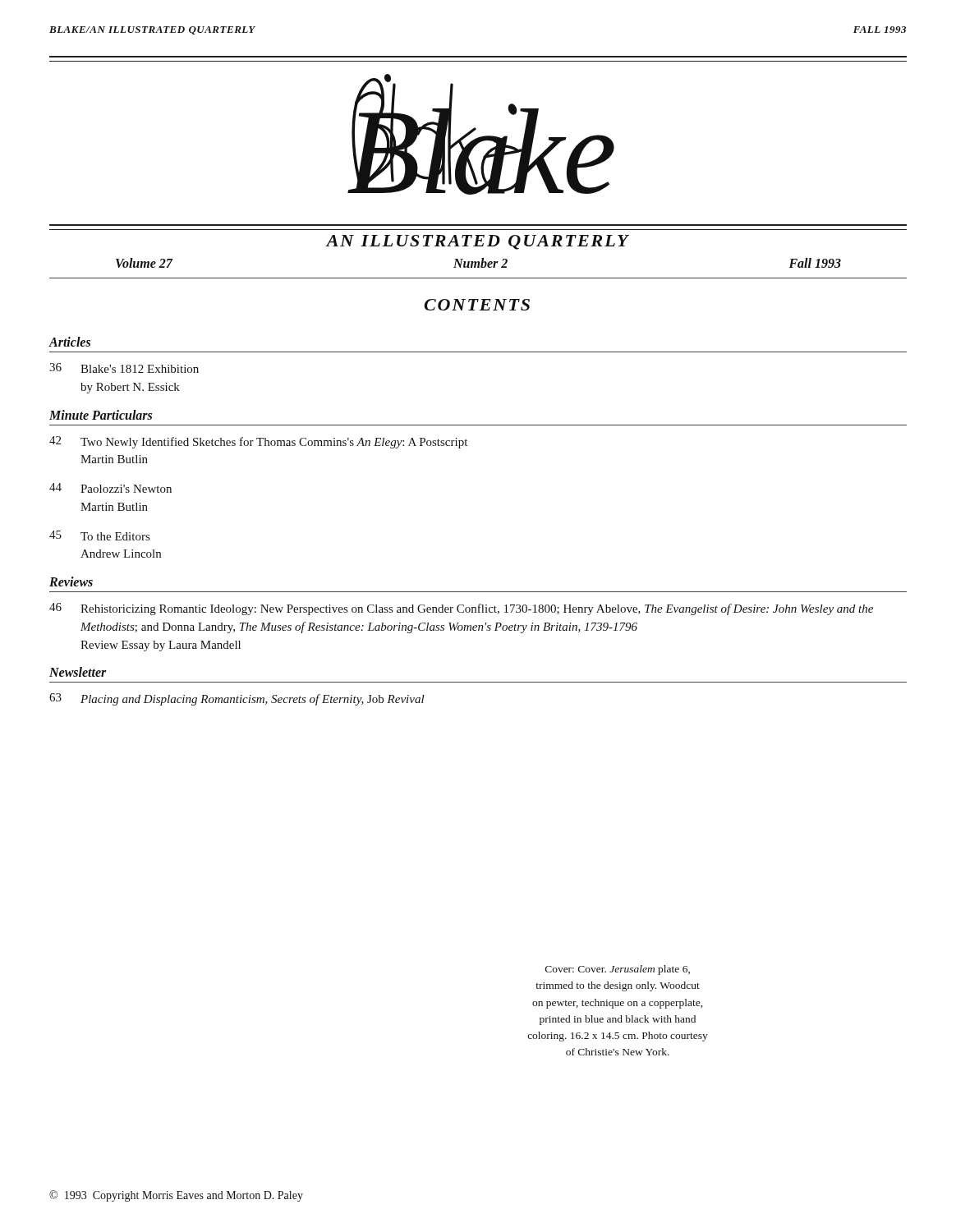This screenshot has width=956, height=1232.
Task: Select the region starting "63 Placing and Displacing Romanticism, Secrets of Eternity,"
Action: coord(237,700)
